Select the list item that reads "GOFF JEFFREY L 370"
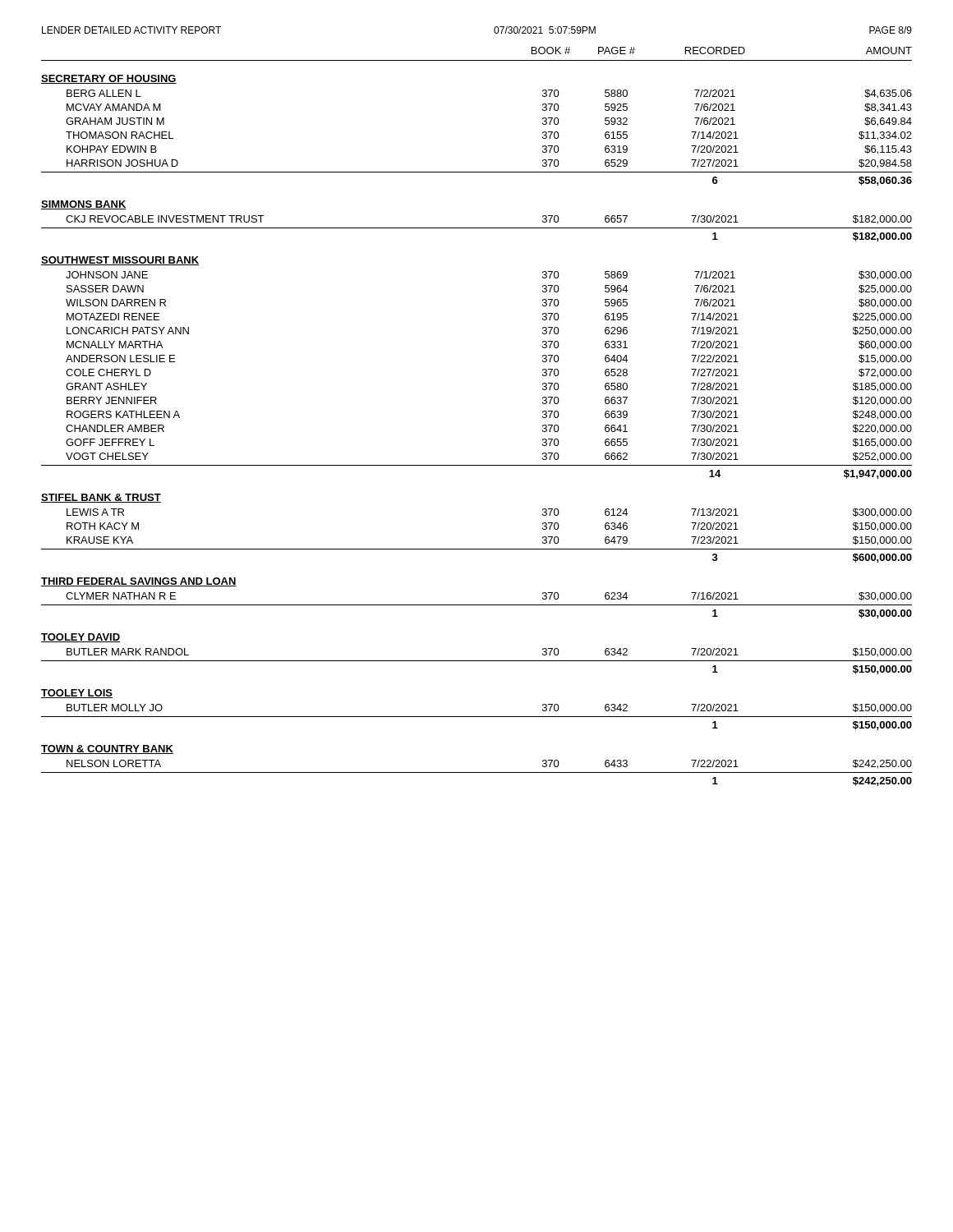This screenshot has height=1232, width=953. (107, 442)
